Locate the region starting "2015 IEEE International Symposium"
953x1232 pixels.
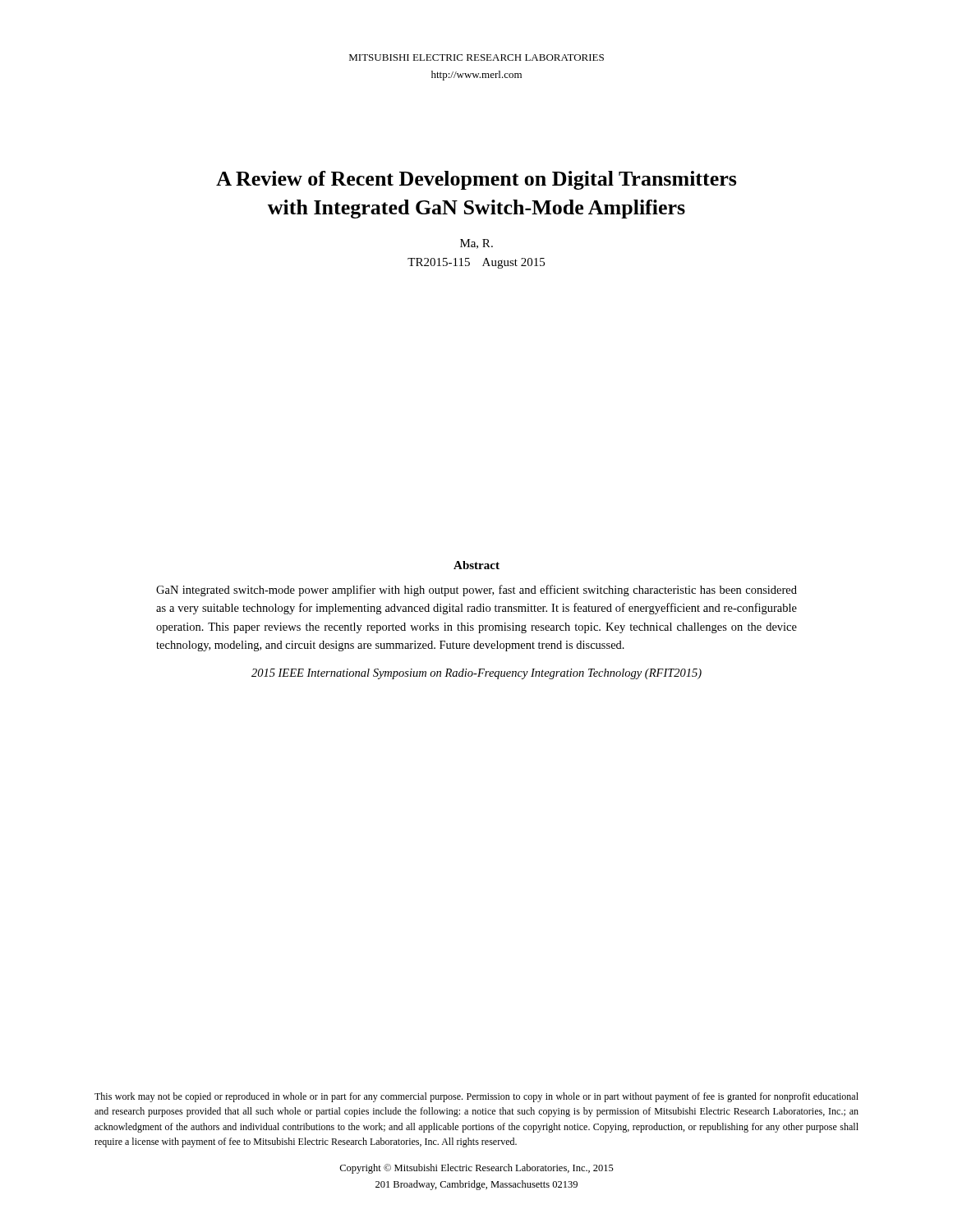point(476,673)
